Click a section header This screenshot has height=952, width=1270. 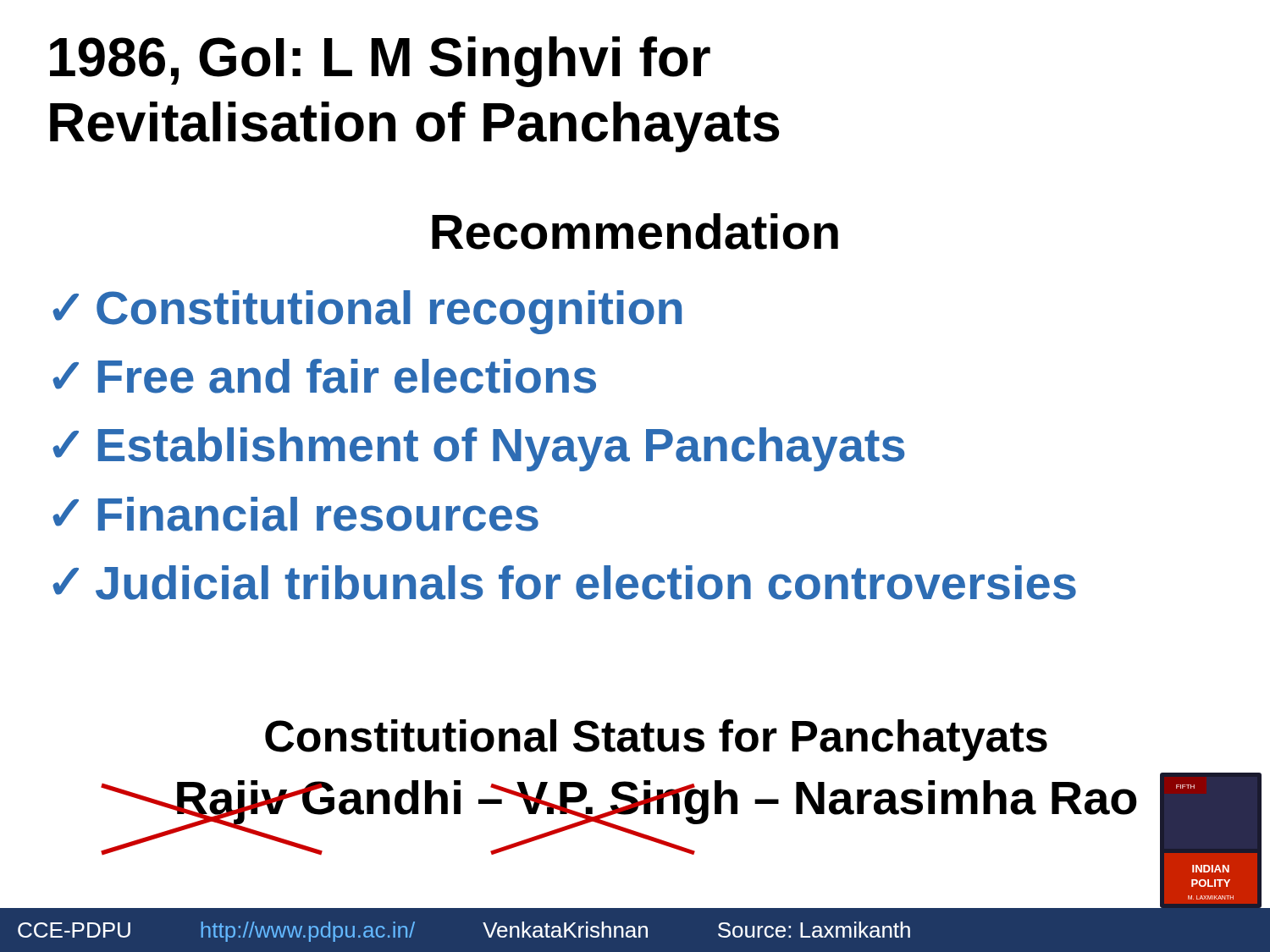635,231
